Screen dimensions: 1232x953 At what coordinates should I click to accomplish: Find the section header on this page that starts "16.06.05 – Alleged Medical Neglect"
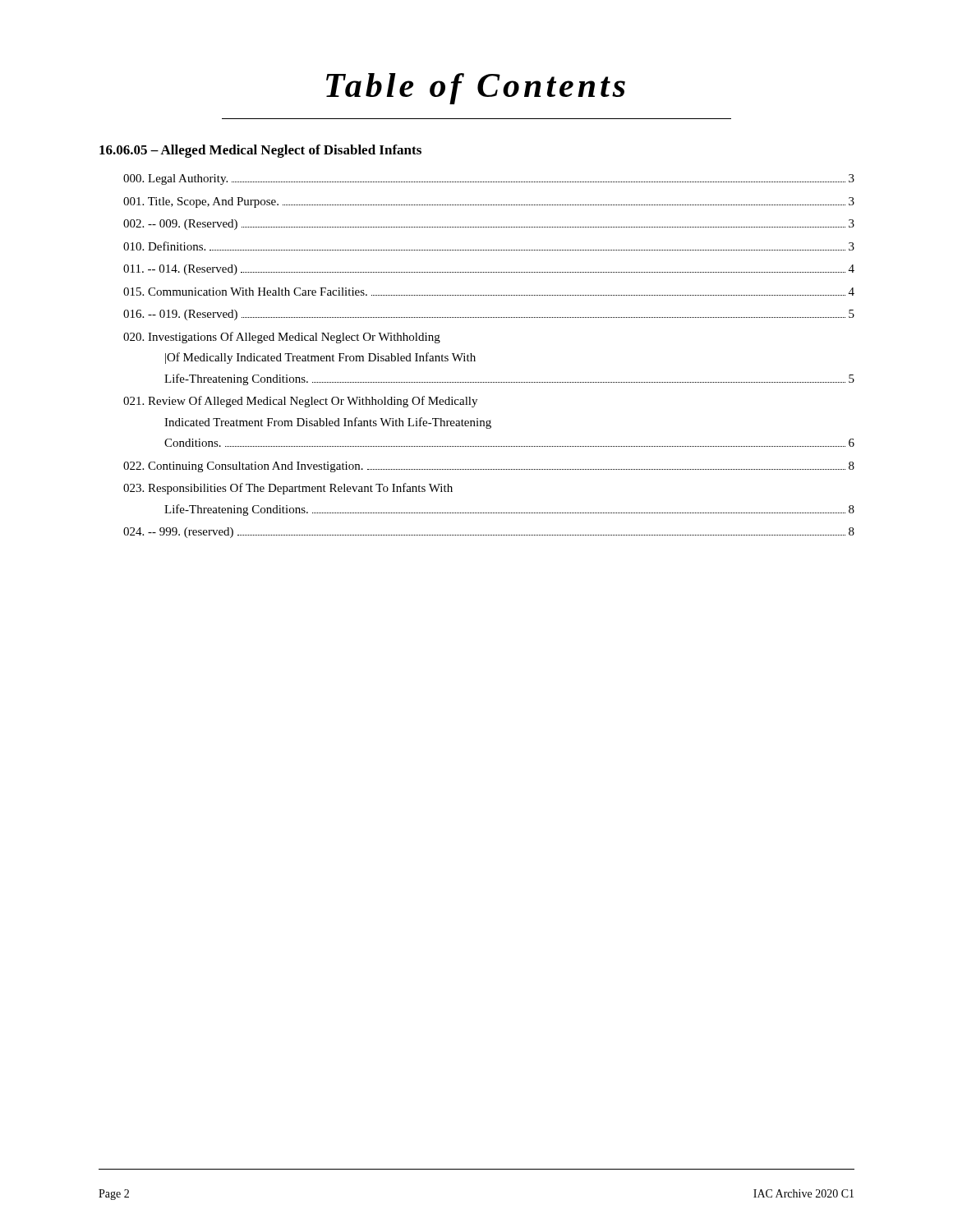pos(260,150)
